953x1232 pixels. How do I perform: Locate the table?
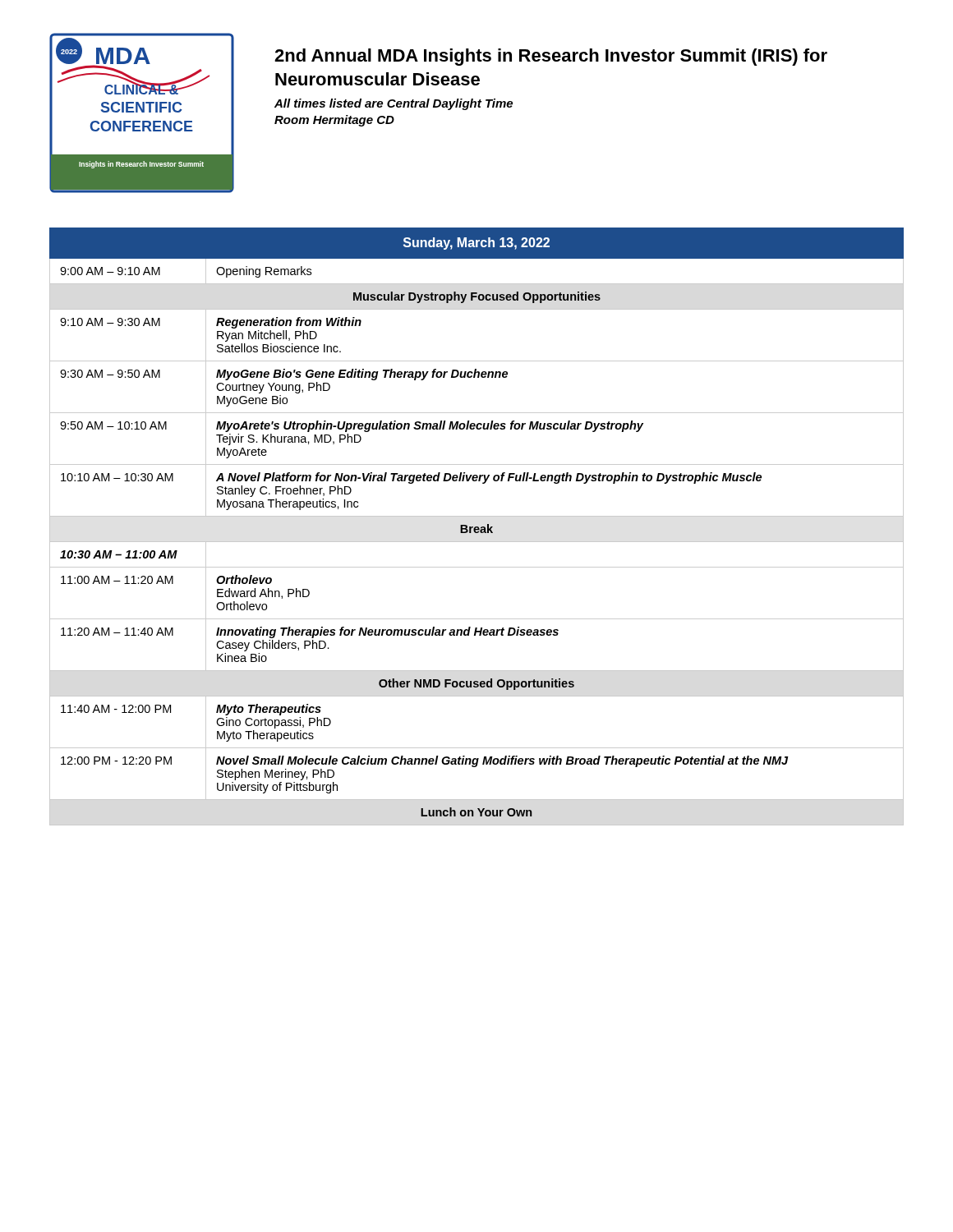(476, 526)
